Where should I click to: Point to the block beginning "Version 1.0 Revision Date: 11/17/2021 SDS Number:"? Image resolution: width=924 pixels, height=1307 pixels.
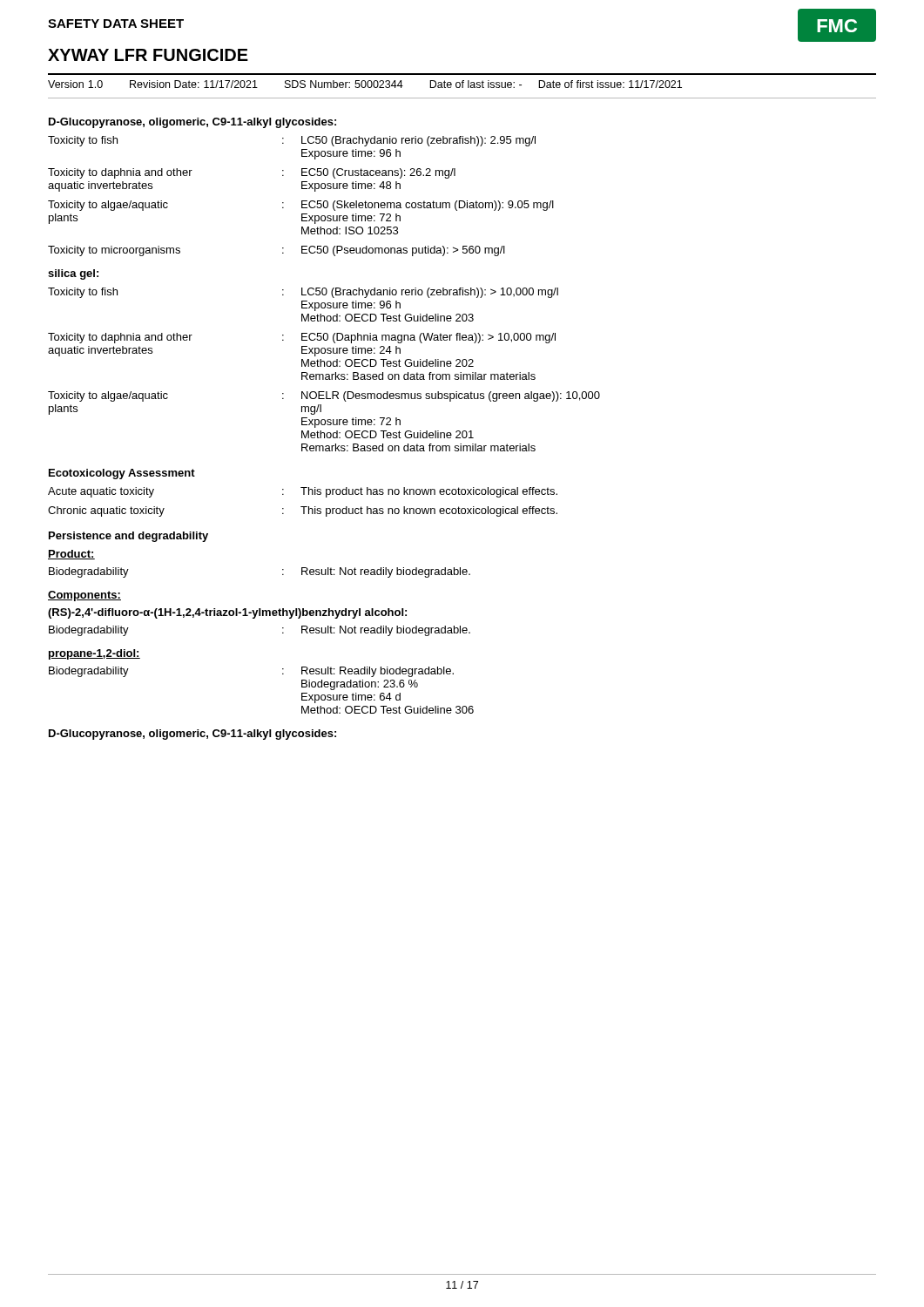click(x=365, y=84)
